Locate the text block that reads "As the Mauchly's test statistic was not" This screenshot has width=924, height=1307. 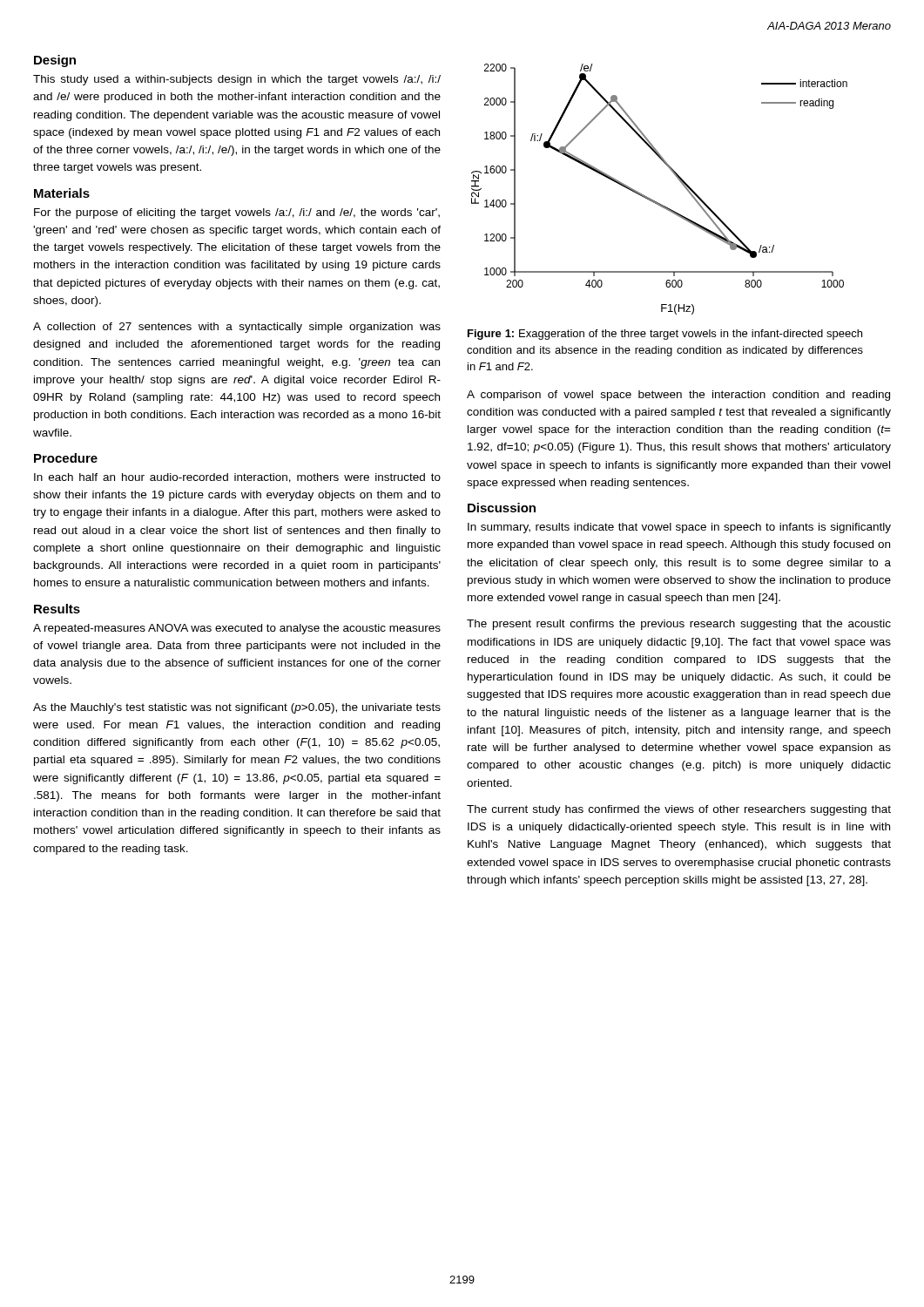[x=237, y=777]
